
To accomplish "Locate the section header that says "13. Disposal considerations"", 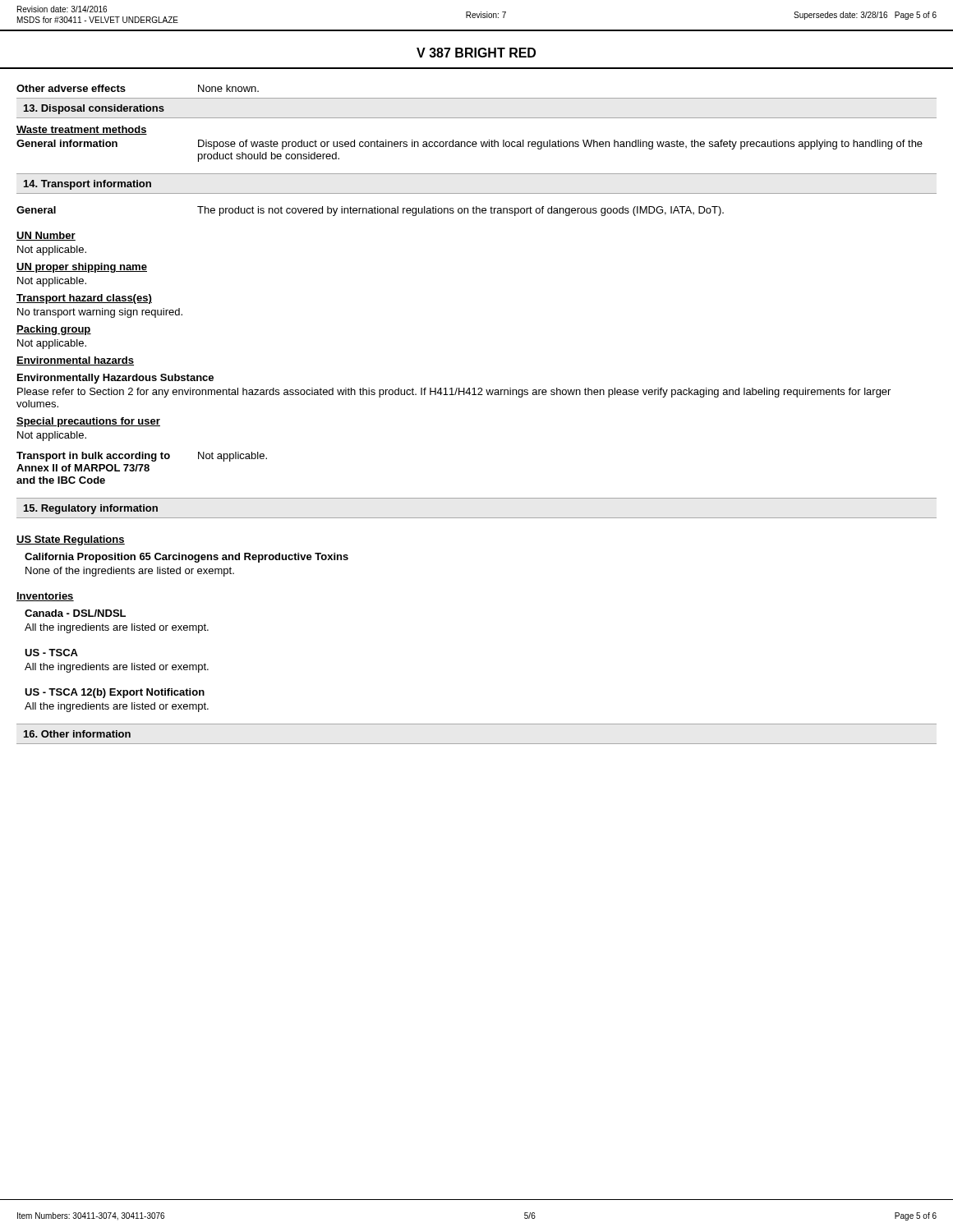I will (x=94, y=108).
